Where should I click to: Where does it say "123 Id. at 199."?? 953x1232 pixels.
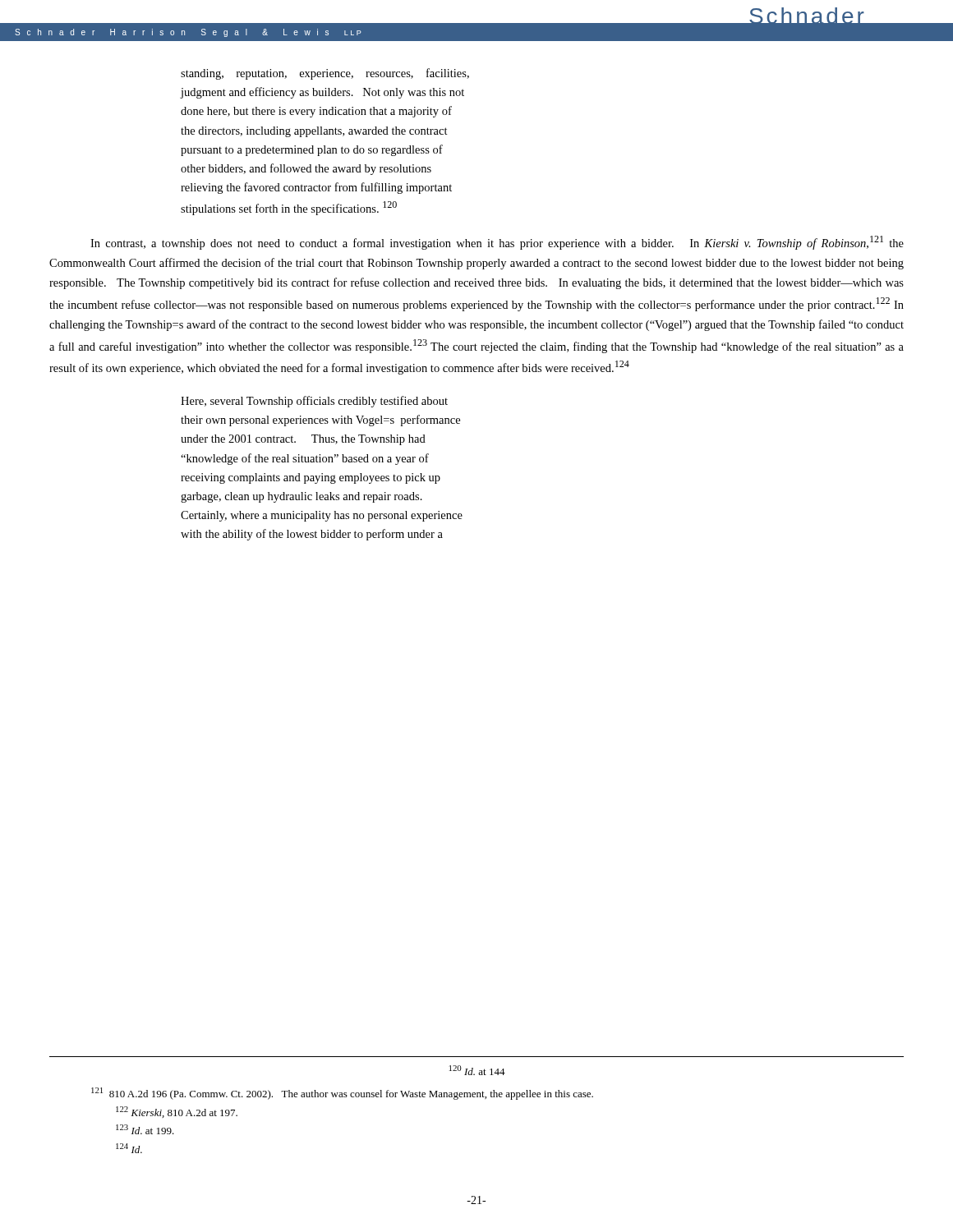pyautogui.click(x=145, y=1130)
